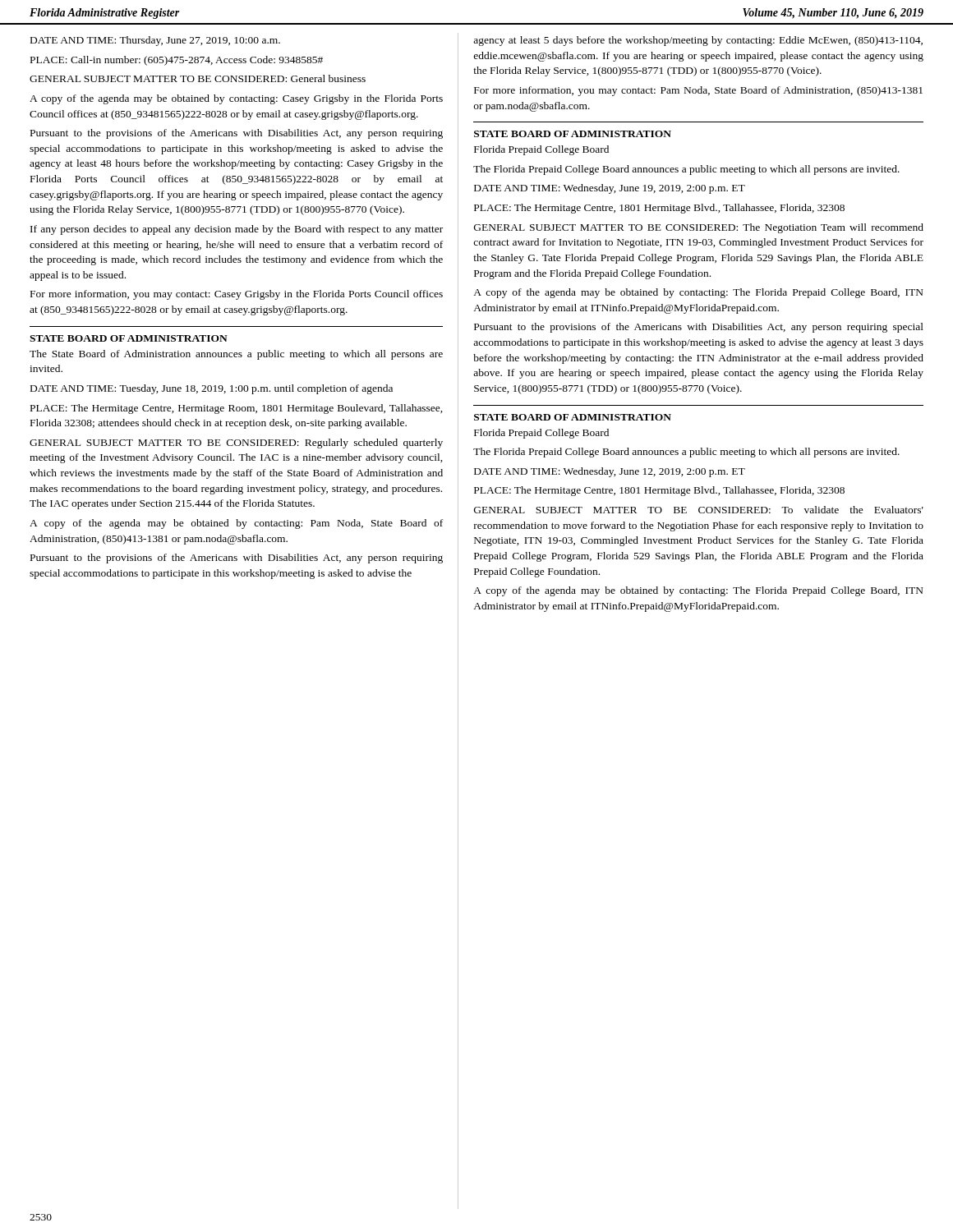Click on the element starting "DATE AND TIME: Thursday, June 27,"

pyautogui.click(x=236, y=175)
